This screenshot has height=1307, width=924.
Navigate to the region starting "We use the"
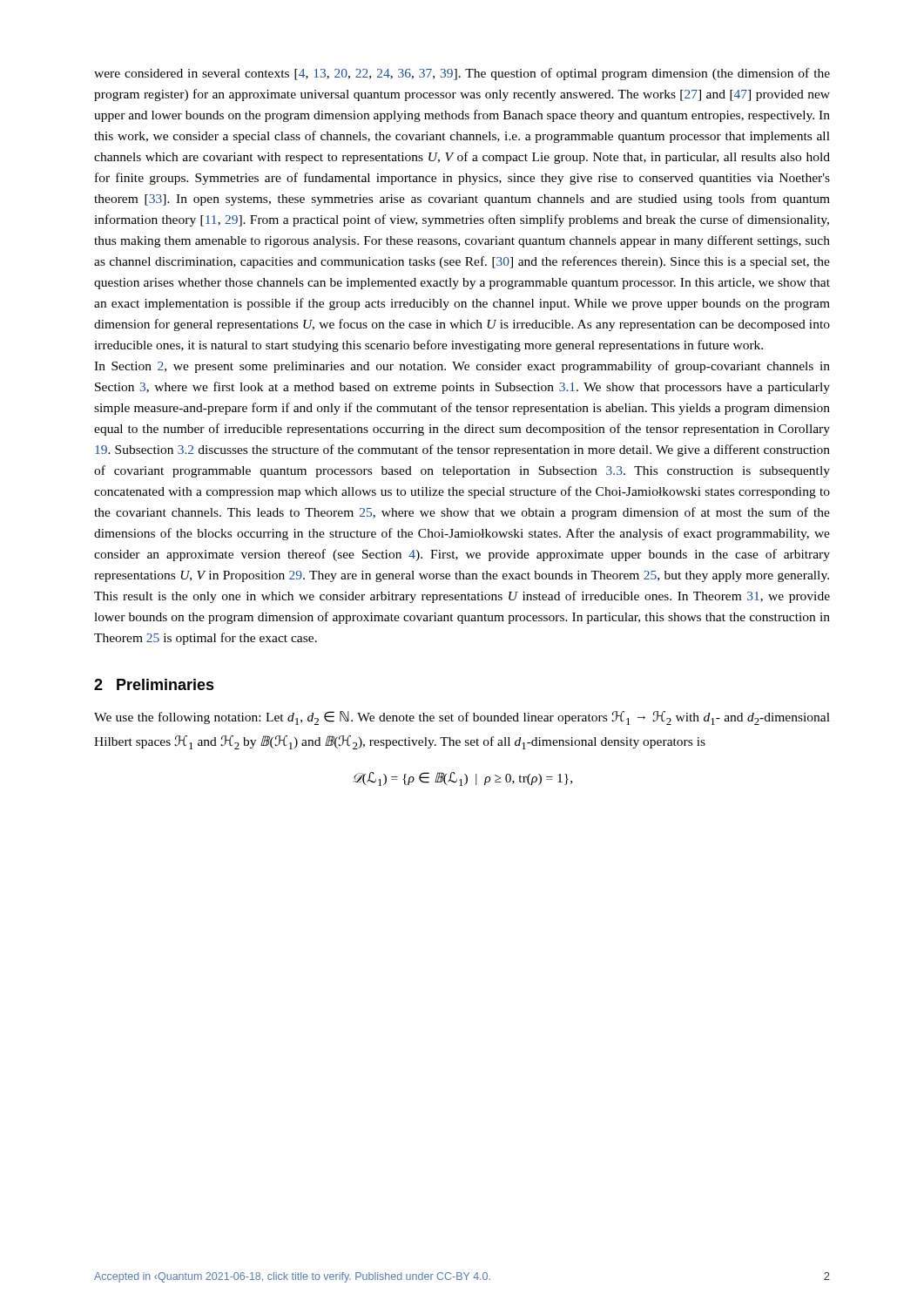click(462, 731)
